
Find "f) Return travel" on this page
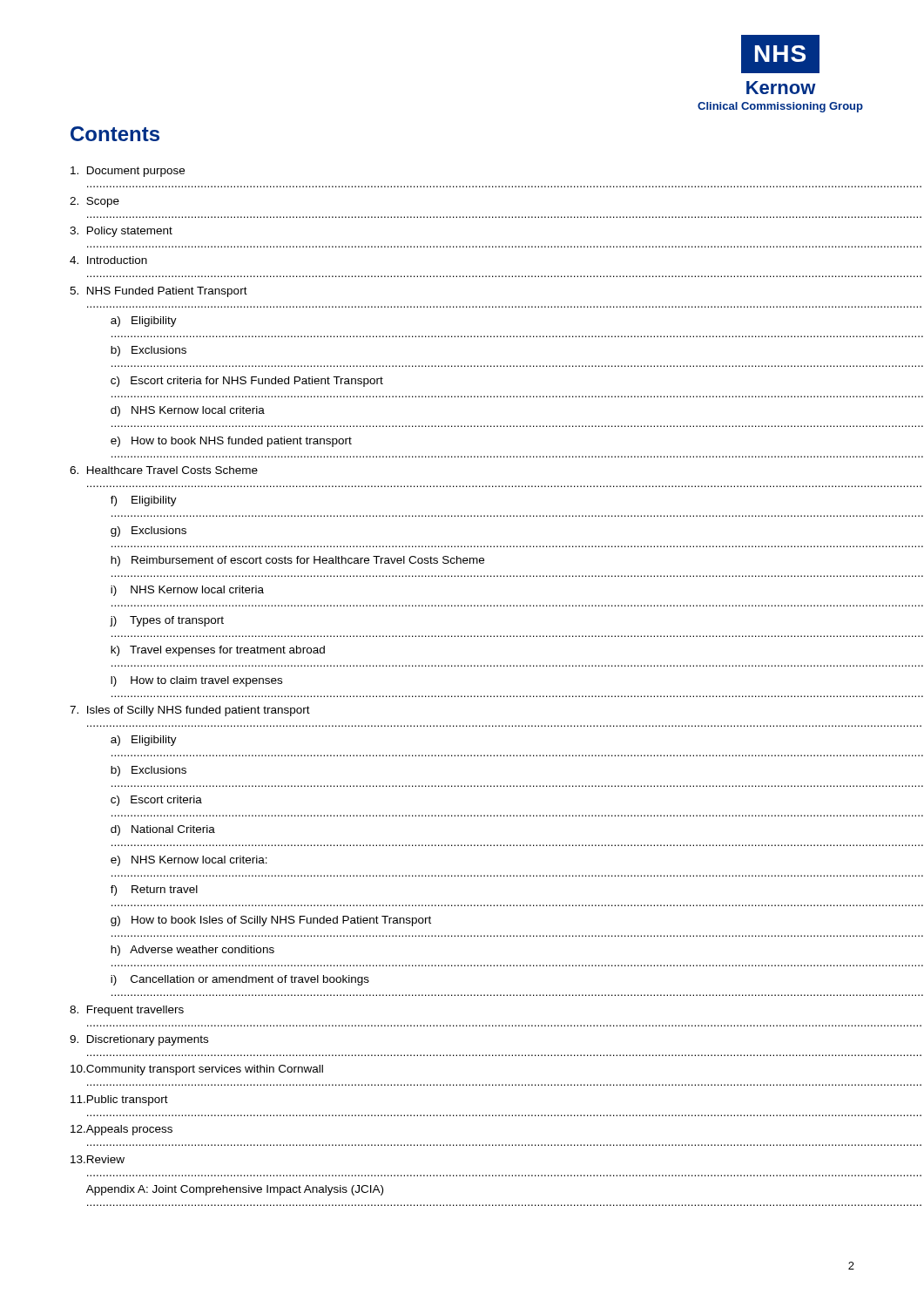(x=517, y=896)
